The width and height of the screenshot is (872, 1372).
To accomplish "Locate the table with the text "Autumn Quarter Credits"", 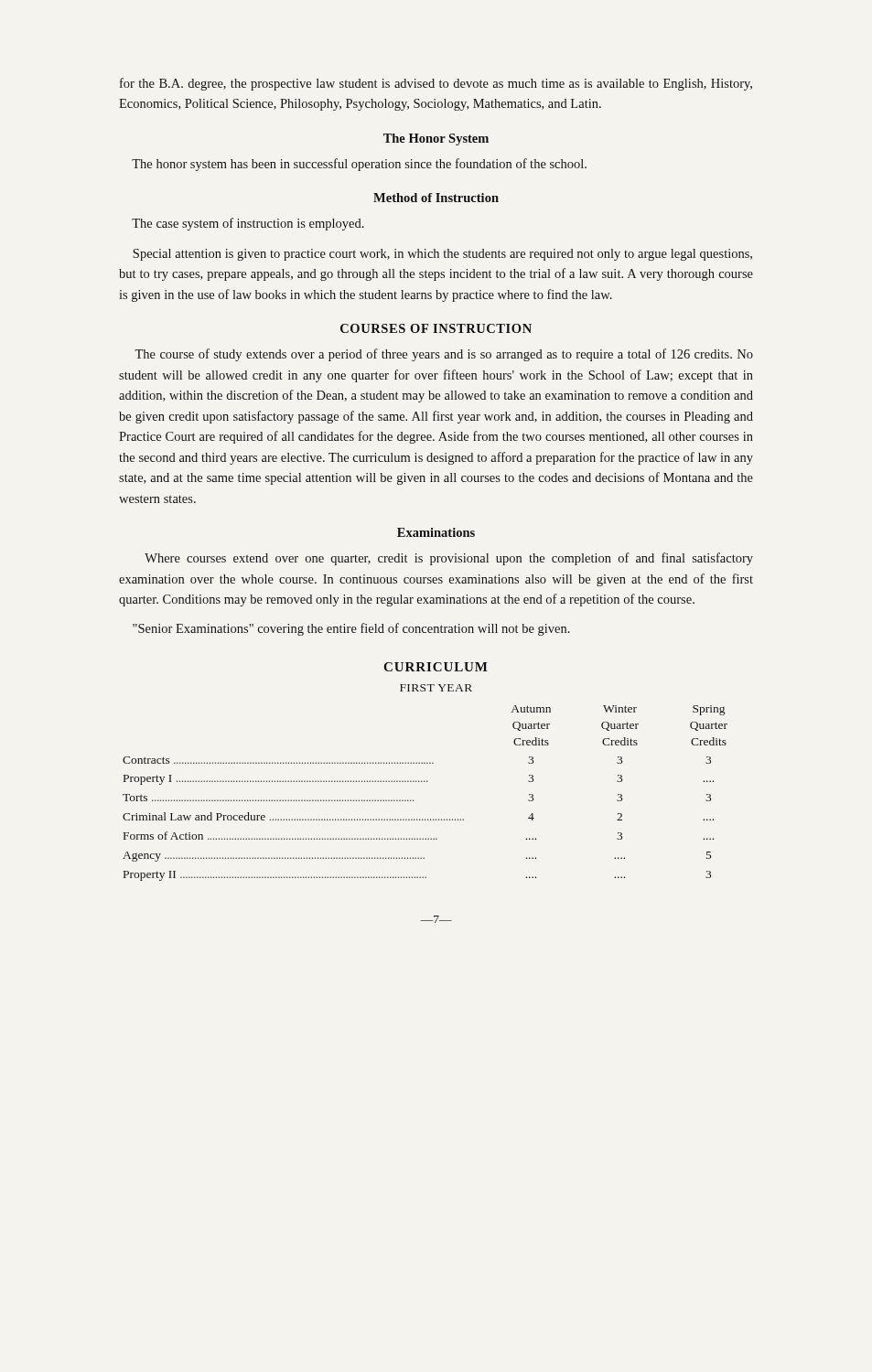I will [436, 782].
